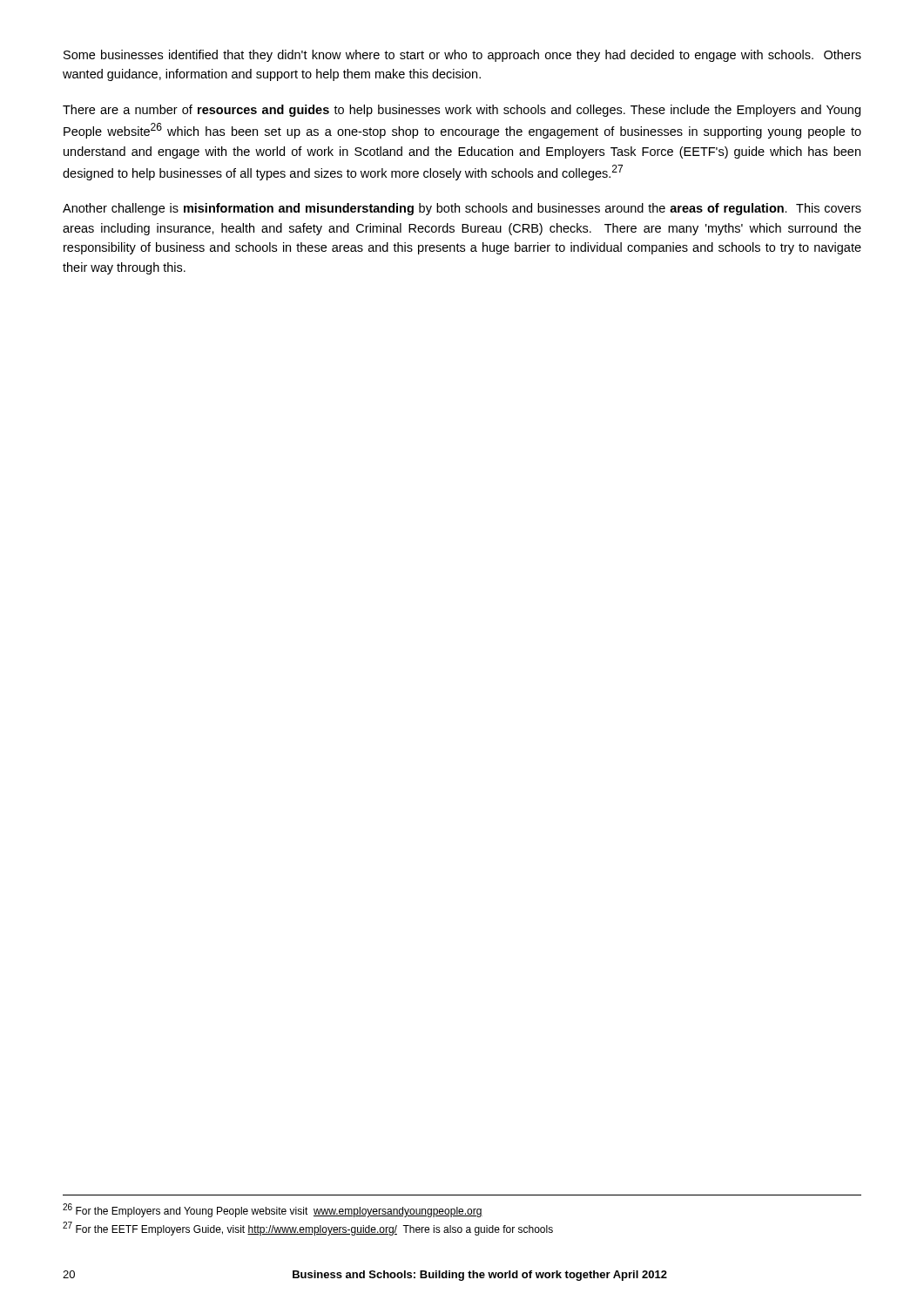This screenshot has width=924, height=1307.
Task: Click on the text block that says "Some businesses identified"
Action: point(462,65)
